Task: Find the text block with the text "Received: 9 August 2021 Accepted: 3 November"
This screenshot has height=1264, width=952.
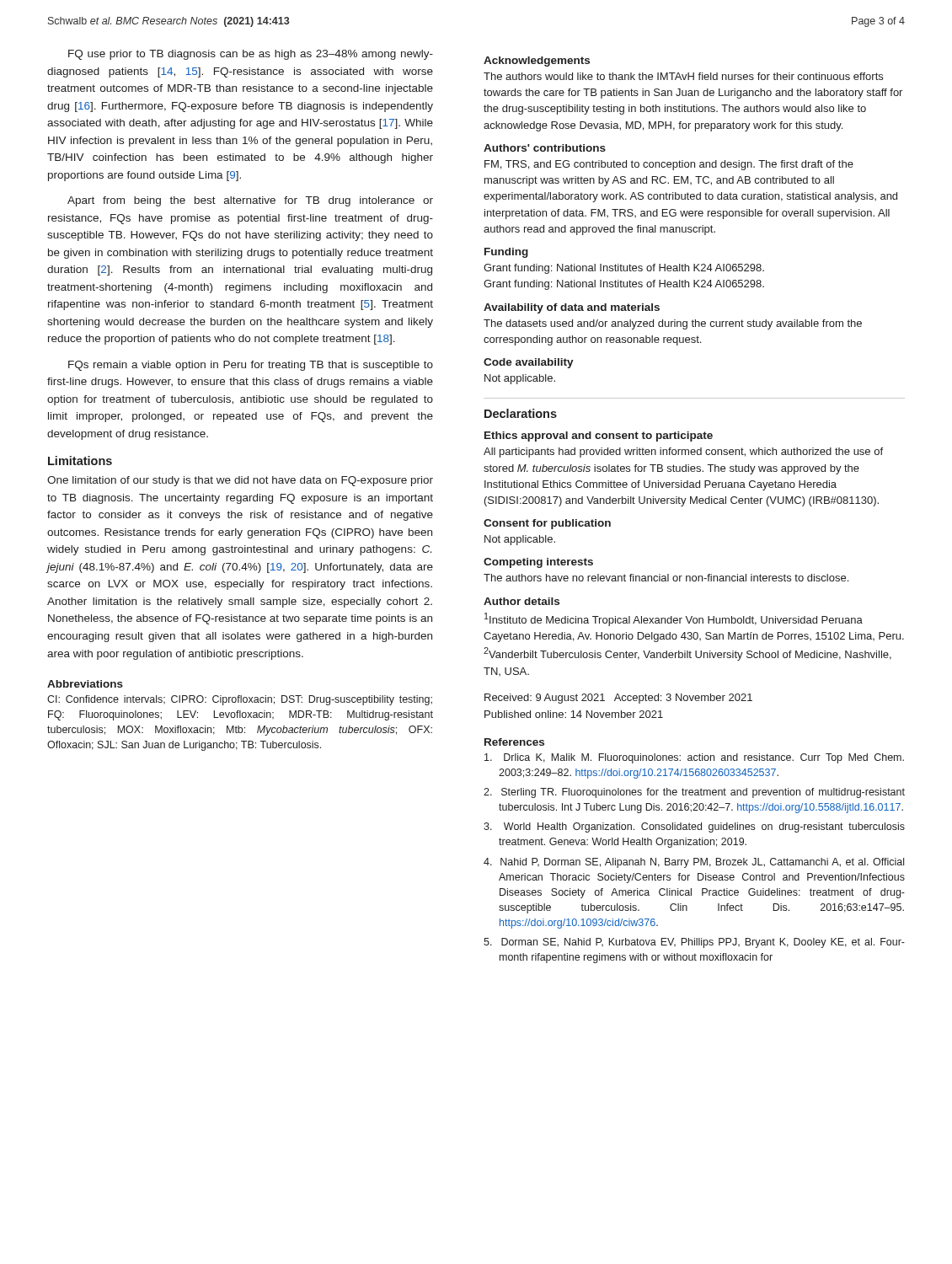Action: 618,706
